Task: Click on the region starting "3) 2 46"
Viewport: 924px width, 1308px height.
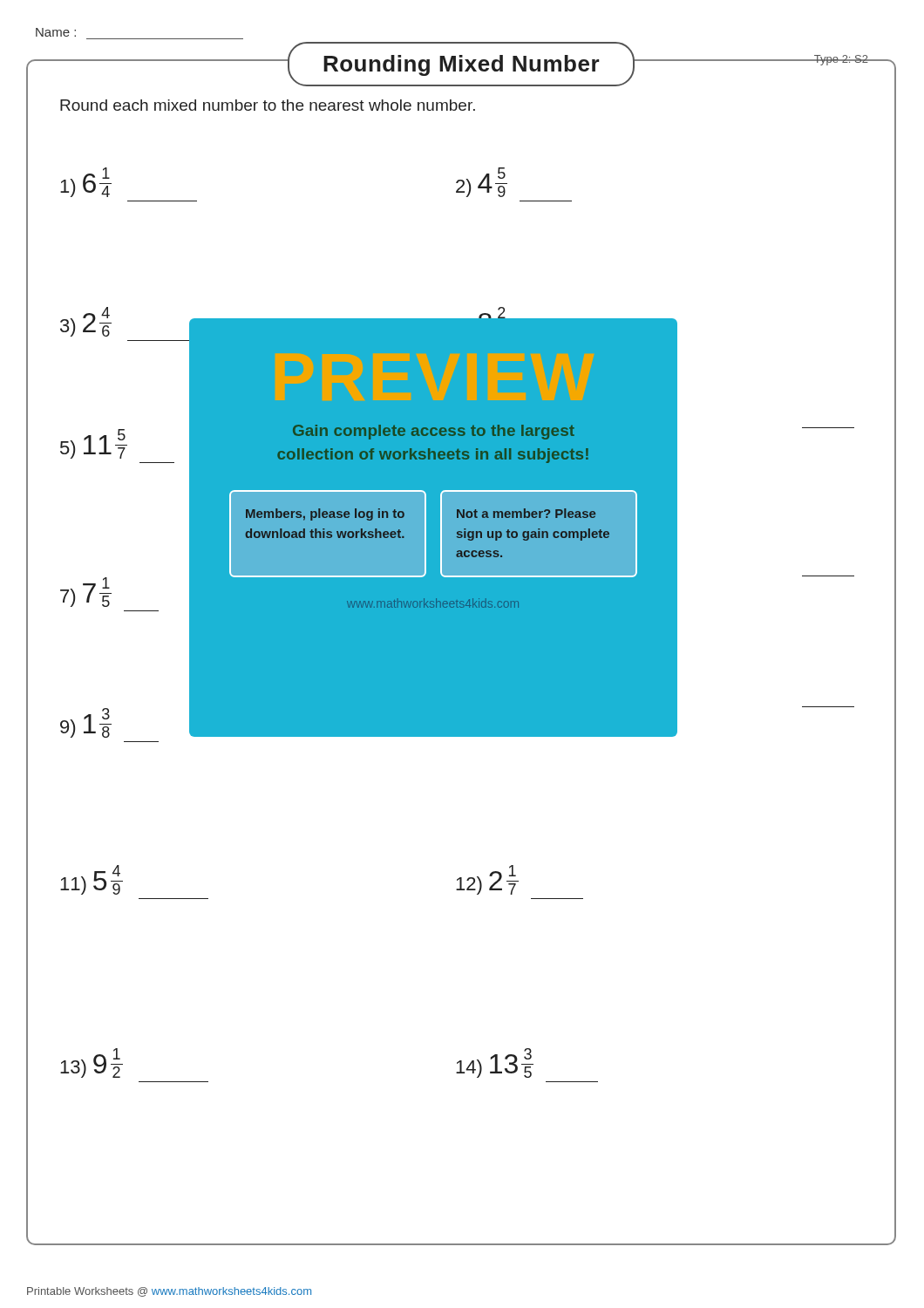Action: pyautogui.click(x=128, y=323)
